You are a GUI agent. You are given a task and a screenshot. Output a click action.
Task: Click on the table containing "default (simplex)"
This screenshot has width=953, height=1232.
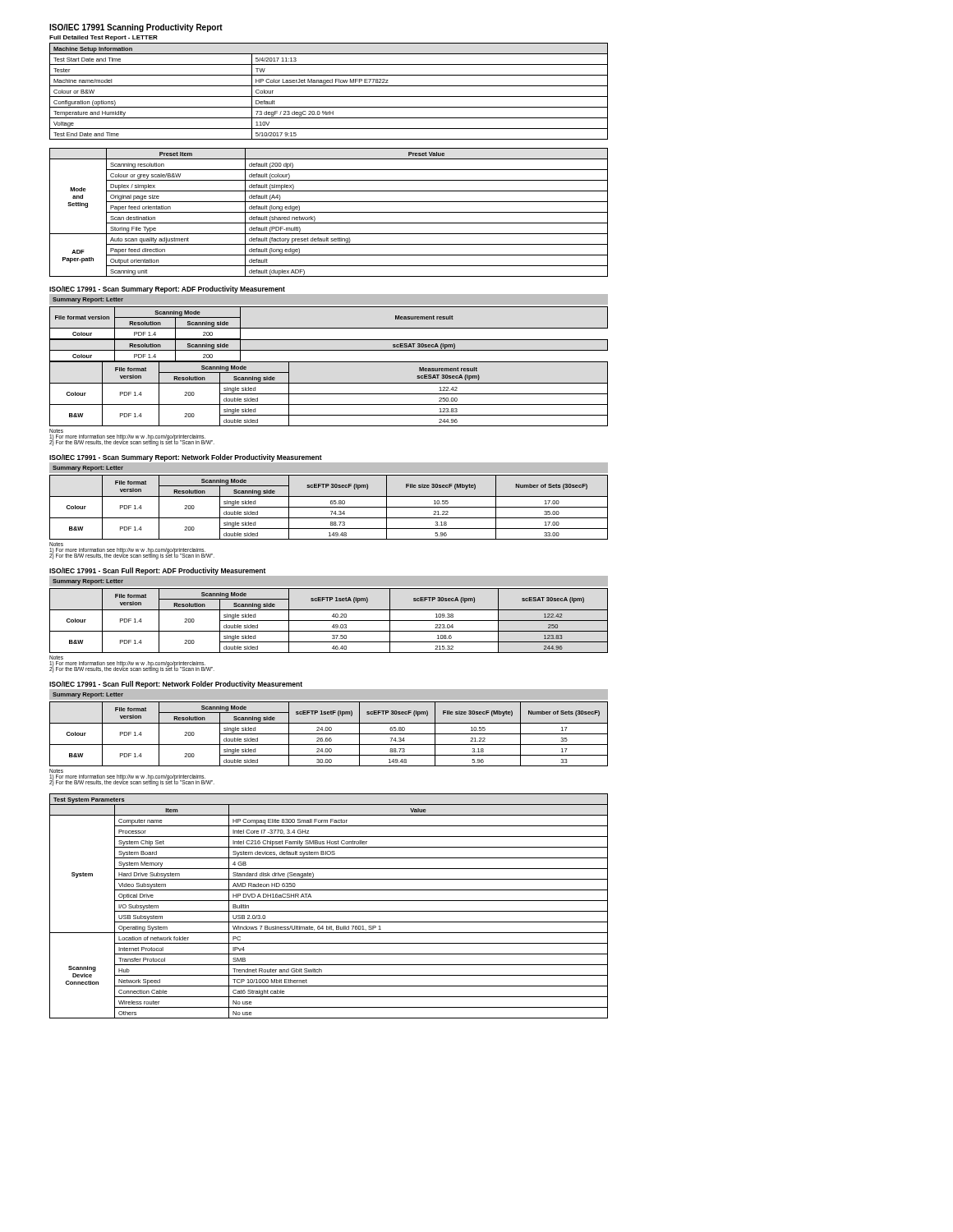click(329, 212)
